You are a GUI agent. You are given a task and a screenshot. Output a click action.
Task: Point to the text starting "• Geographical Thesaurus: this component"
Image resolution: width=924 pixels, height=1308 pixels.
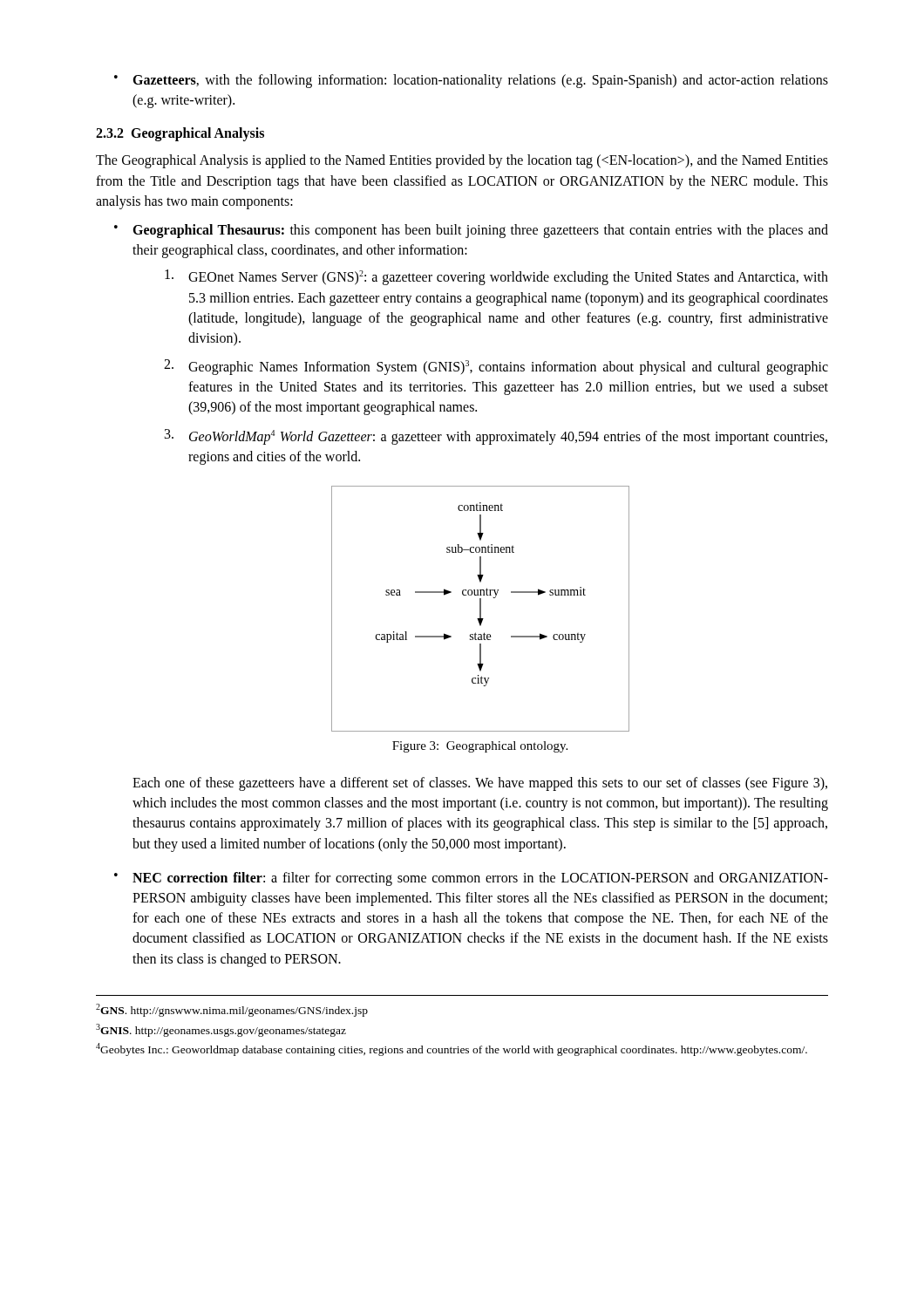click(x=471, y=541)
